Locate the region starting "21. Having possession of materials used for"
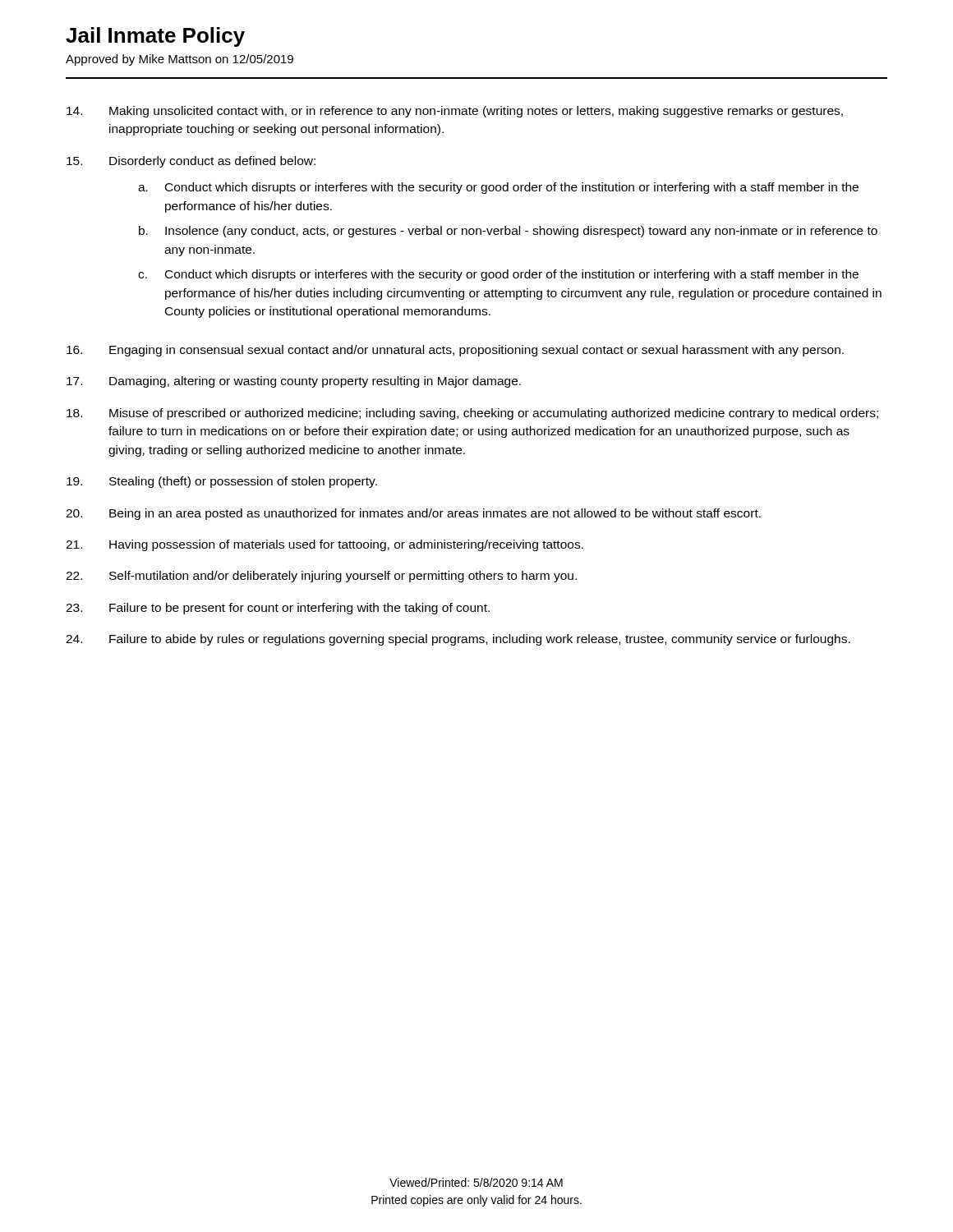 click(x=476, y=545)
